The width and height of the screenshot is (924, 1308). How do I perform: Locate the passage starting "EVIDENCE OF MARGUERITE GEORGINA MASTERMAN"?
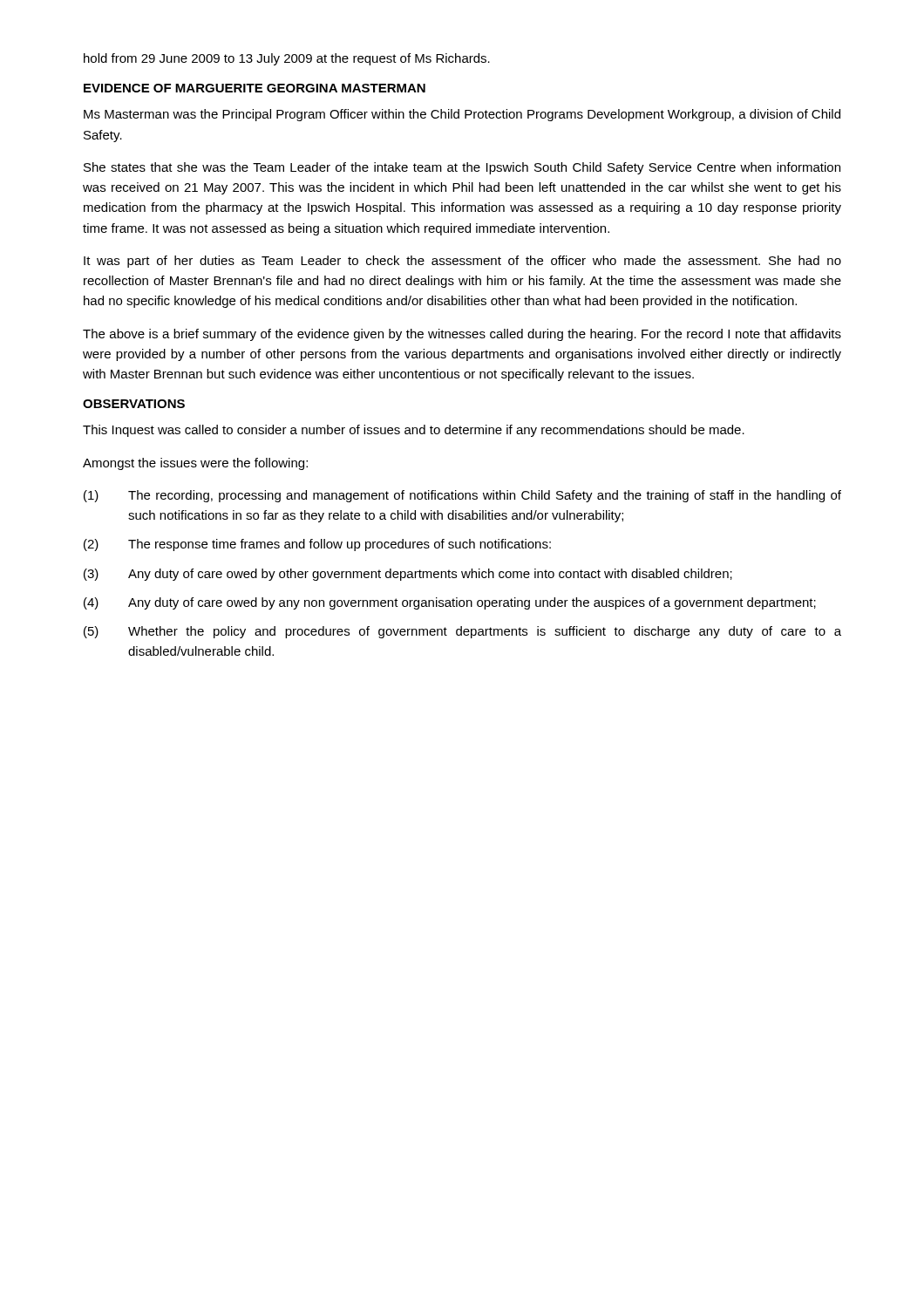(x=254, y=88)
